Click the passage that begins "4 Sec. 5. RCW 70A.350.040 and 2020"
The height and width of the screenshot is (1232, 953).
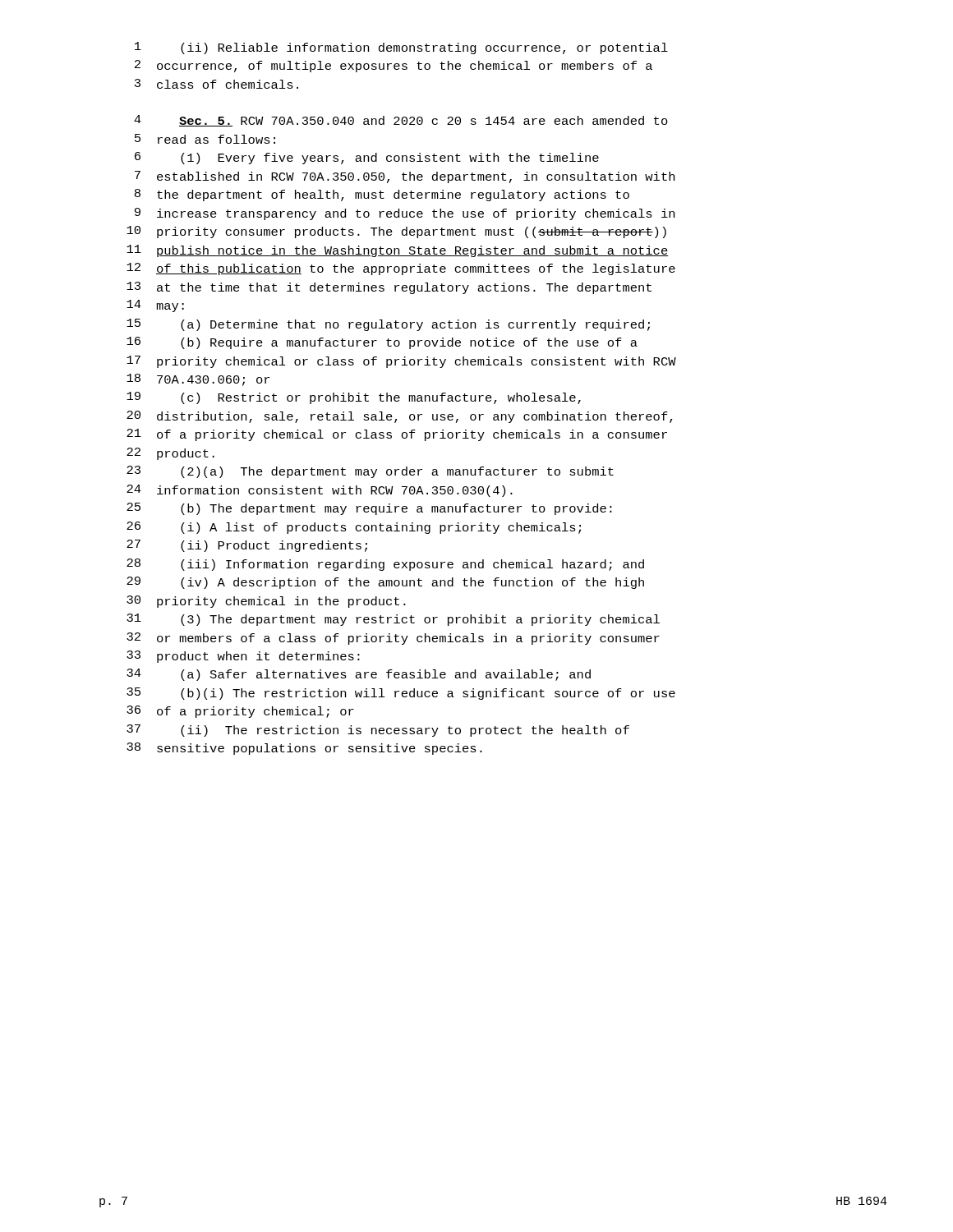point(493,131)
